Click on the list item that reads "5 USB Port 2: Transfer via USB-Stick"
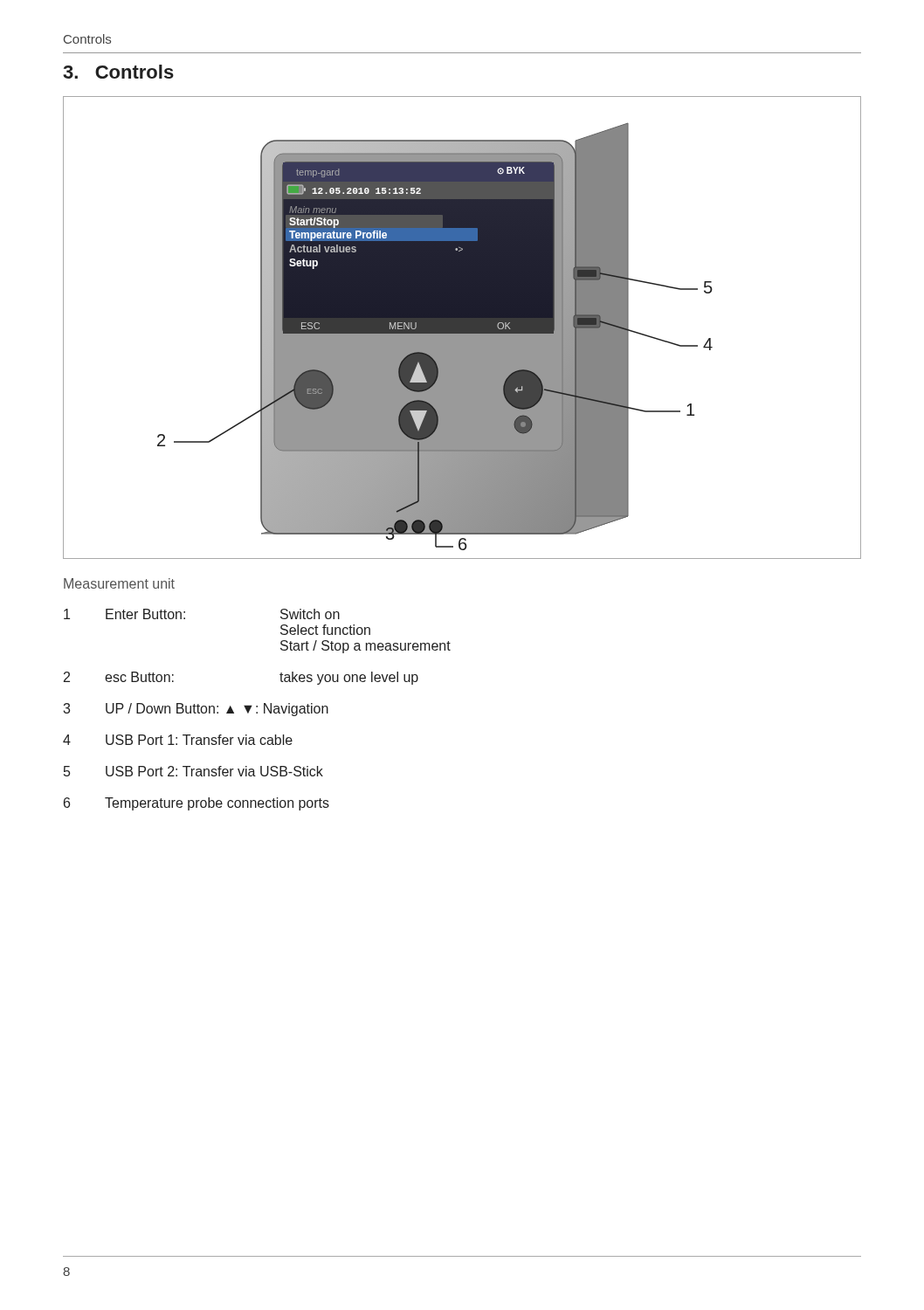Image resolution: width=924 pixels, height=1310 pixels. (193, 771)
